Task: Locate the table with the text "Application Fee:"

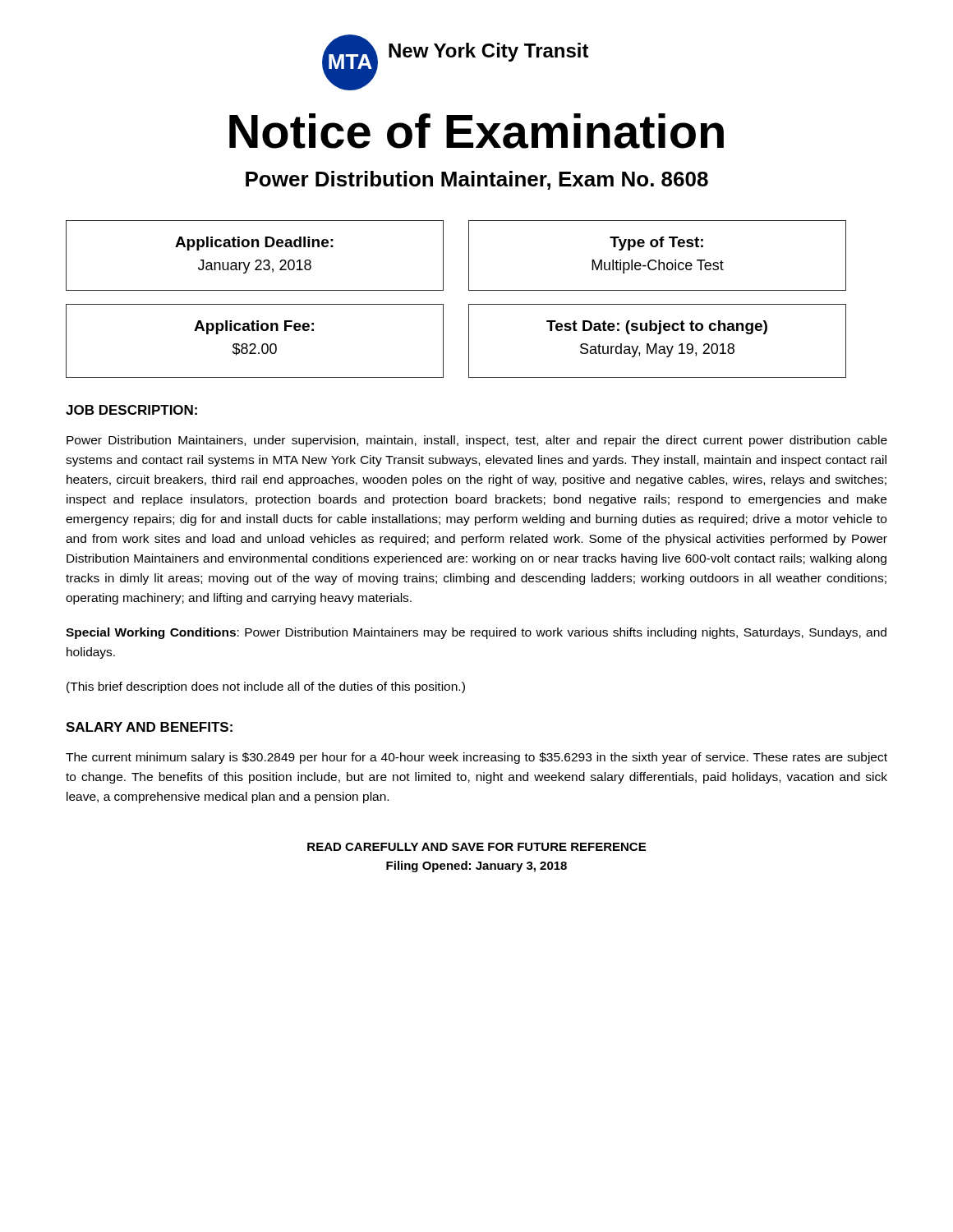Action: click(255, 341)
